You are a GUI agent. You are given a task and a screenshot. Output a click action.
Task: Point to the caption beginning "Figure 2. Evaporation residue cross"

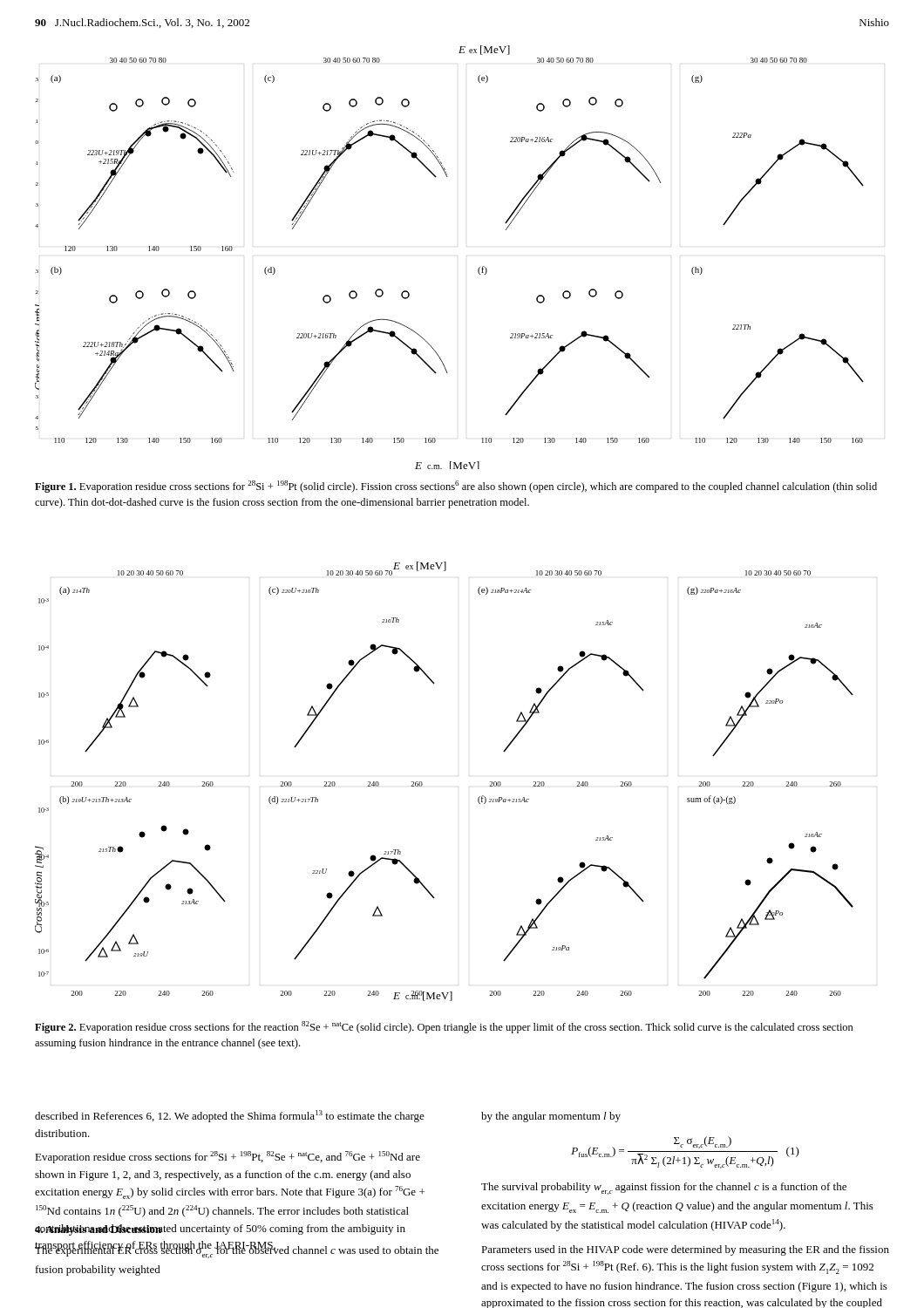pyautogui.click(x=444, y=1034)
